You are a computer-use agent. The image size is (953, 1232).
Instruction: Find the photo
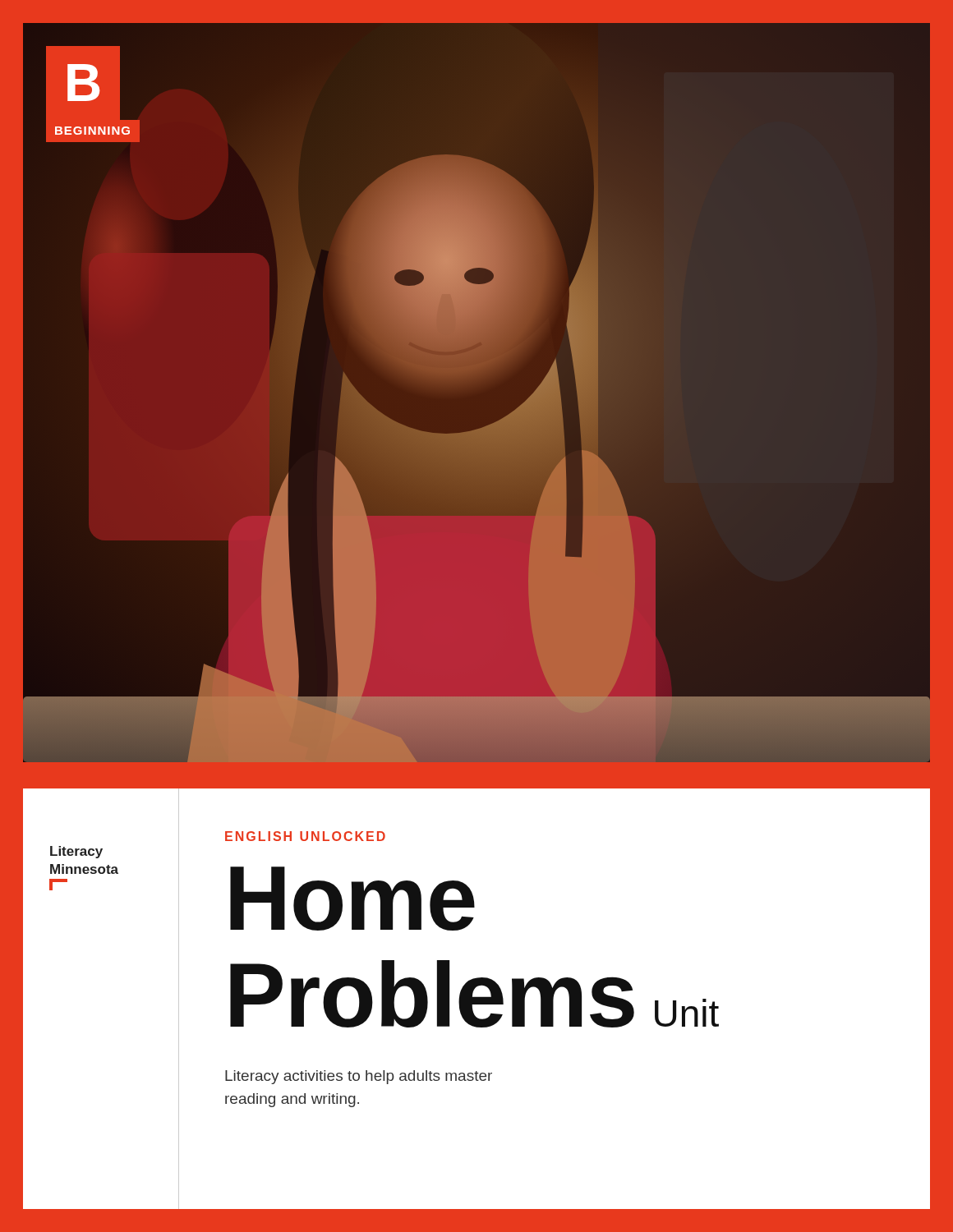click(x=476, y=393)
